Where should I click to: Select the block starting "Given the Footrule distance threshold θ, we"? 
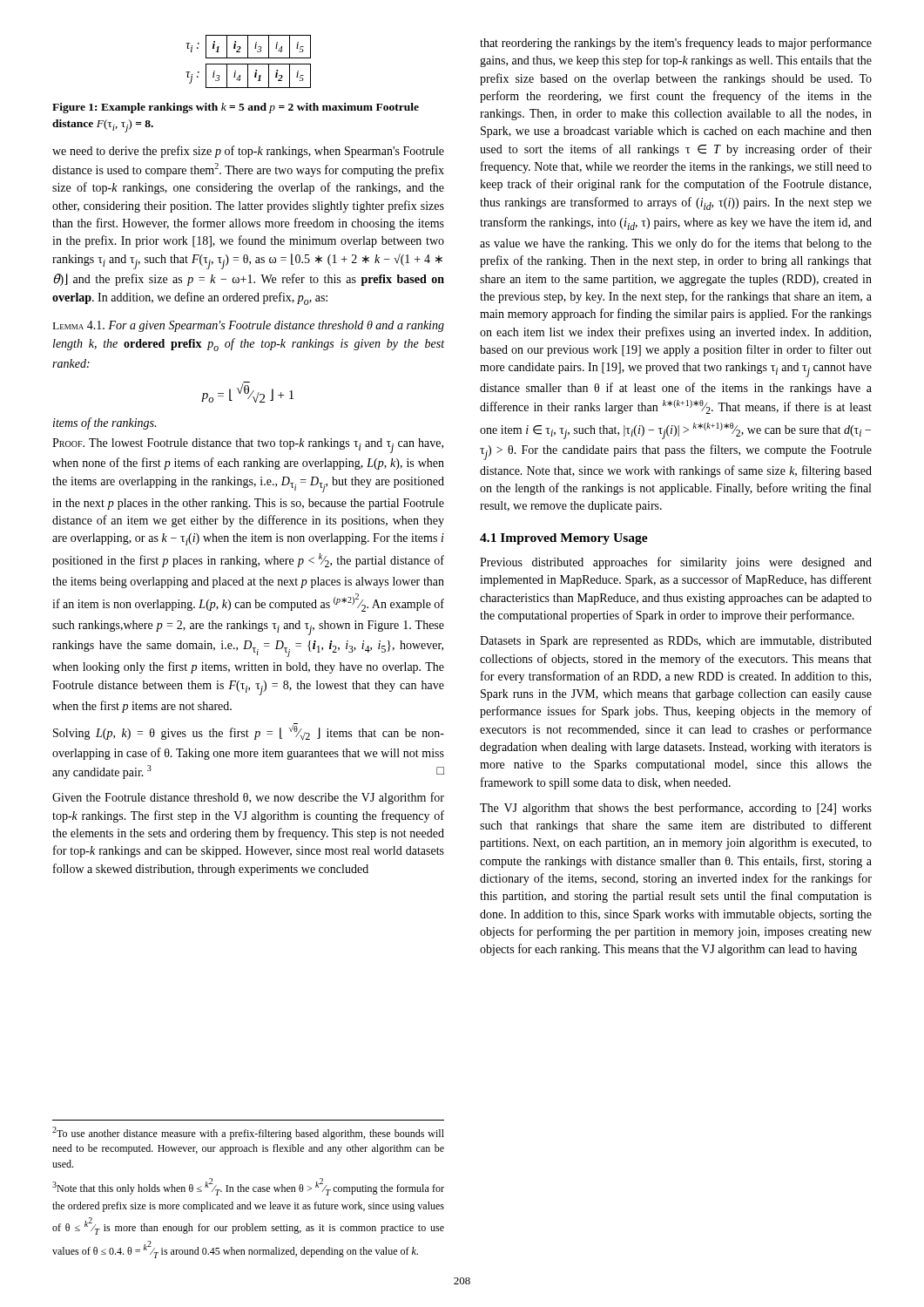click(248, 834)
